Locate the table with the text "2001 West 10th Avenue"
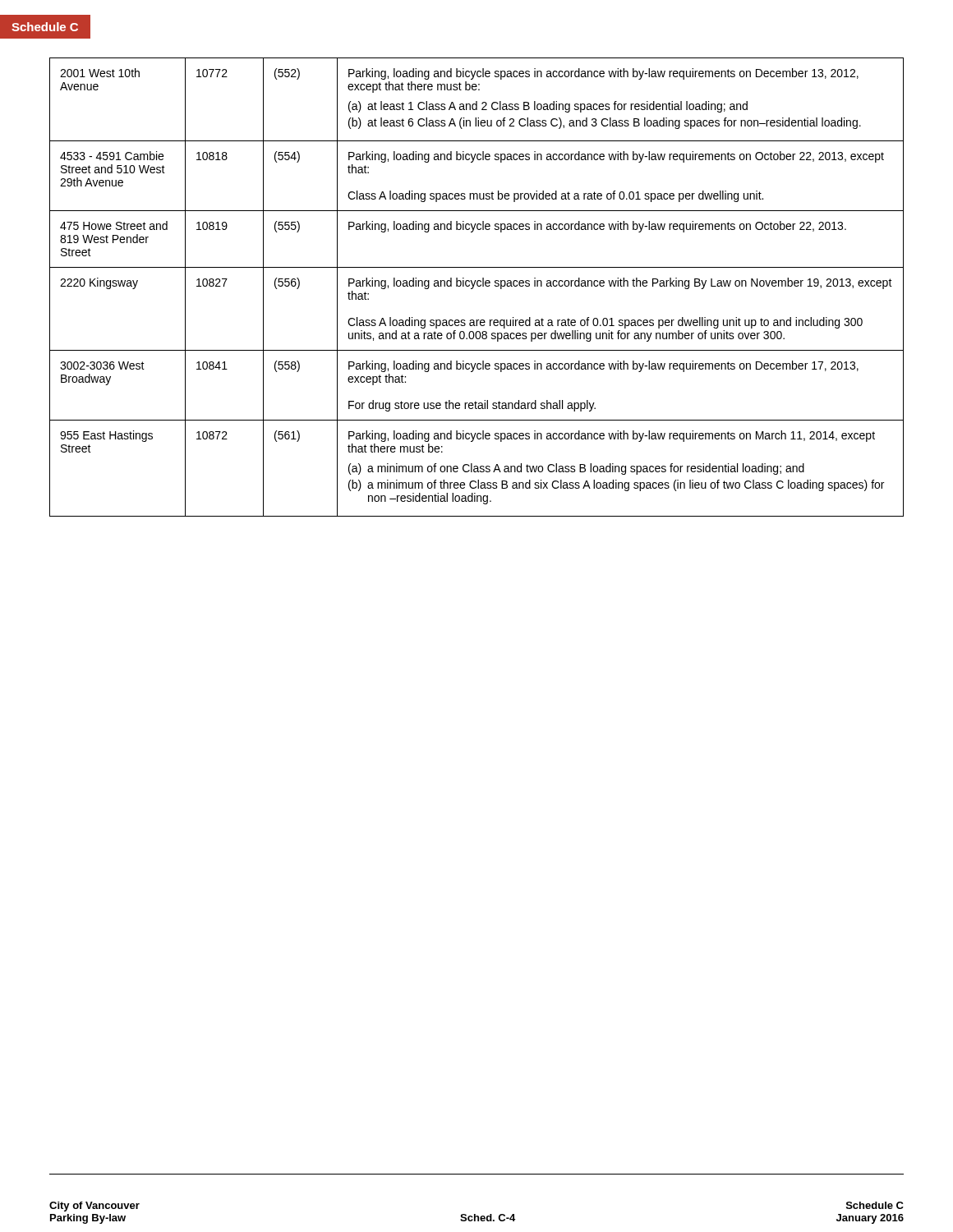Image resolution: width=953 pixels, height=1232 pixels. pyautogui.click(x=476, y=612)
